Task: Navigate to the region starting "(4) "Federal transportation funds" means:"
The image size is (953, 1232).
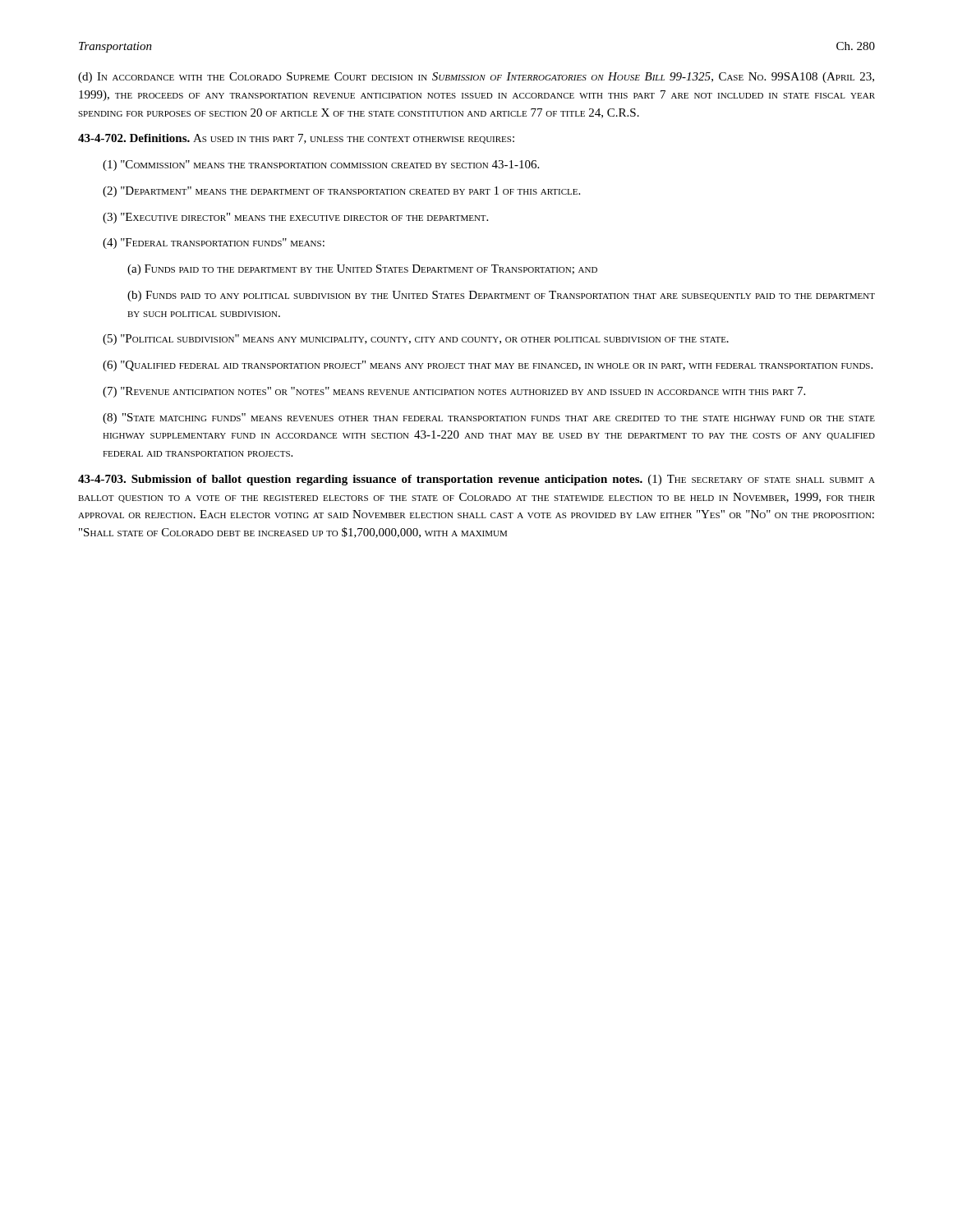Action: 214,244
